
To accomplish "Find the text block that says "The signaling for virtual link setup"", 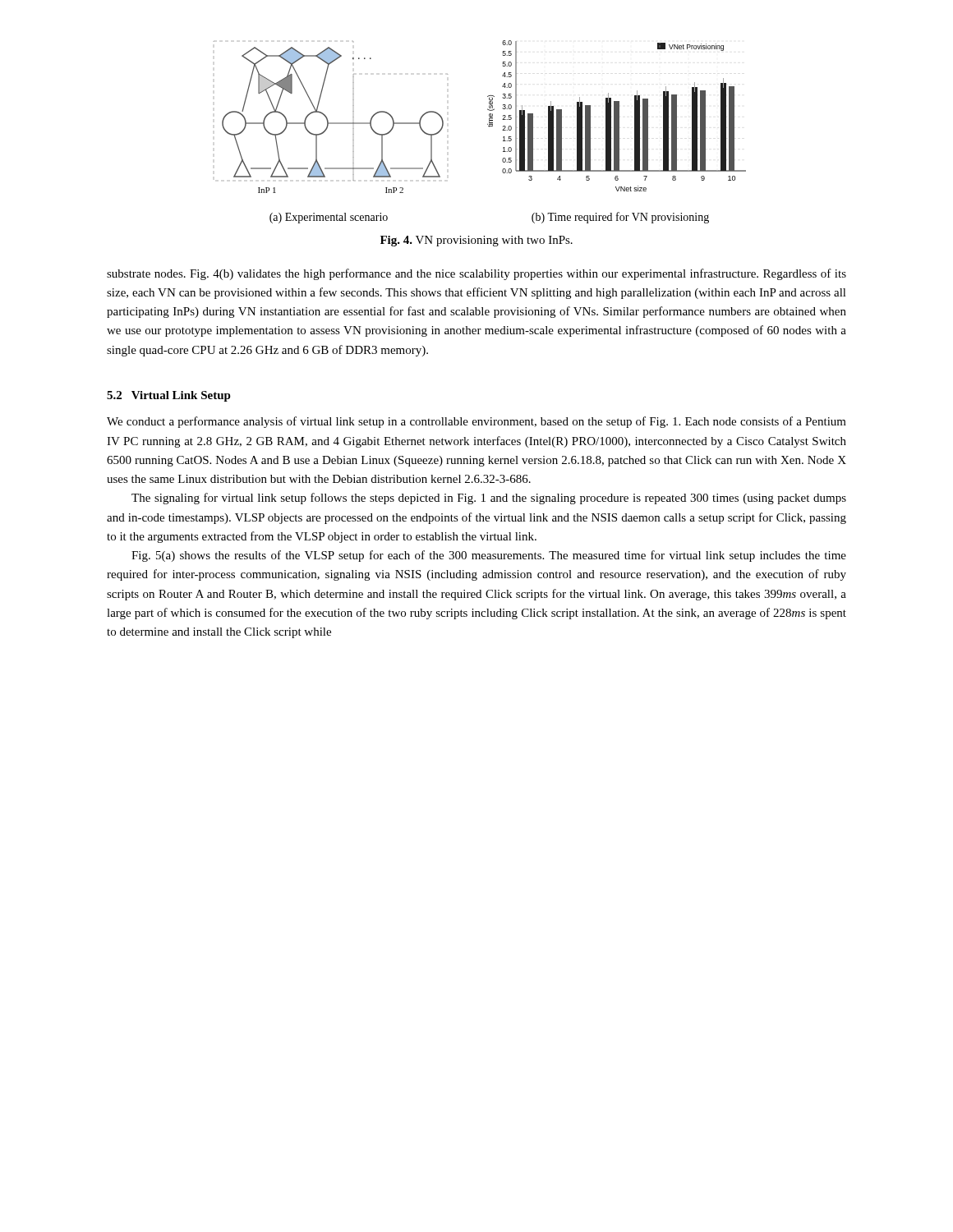I will click(x=476, y=518).
